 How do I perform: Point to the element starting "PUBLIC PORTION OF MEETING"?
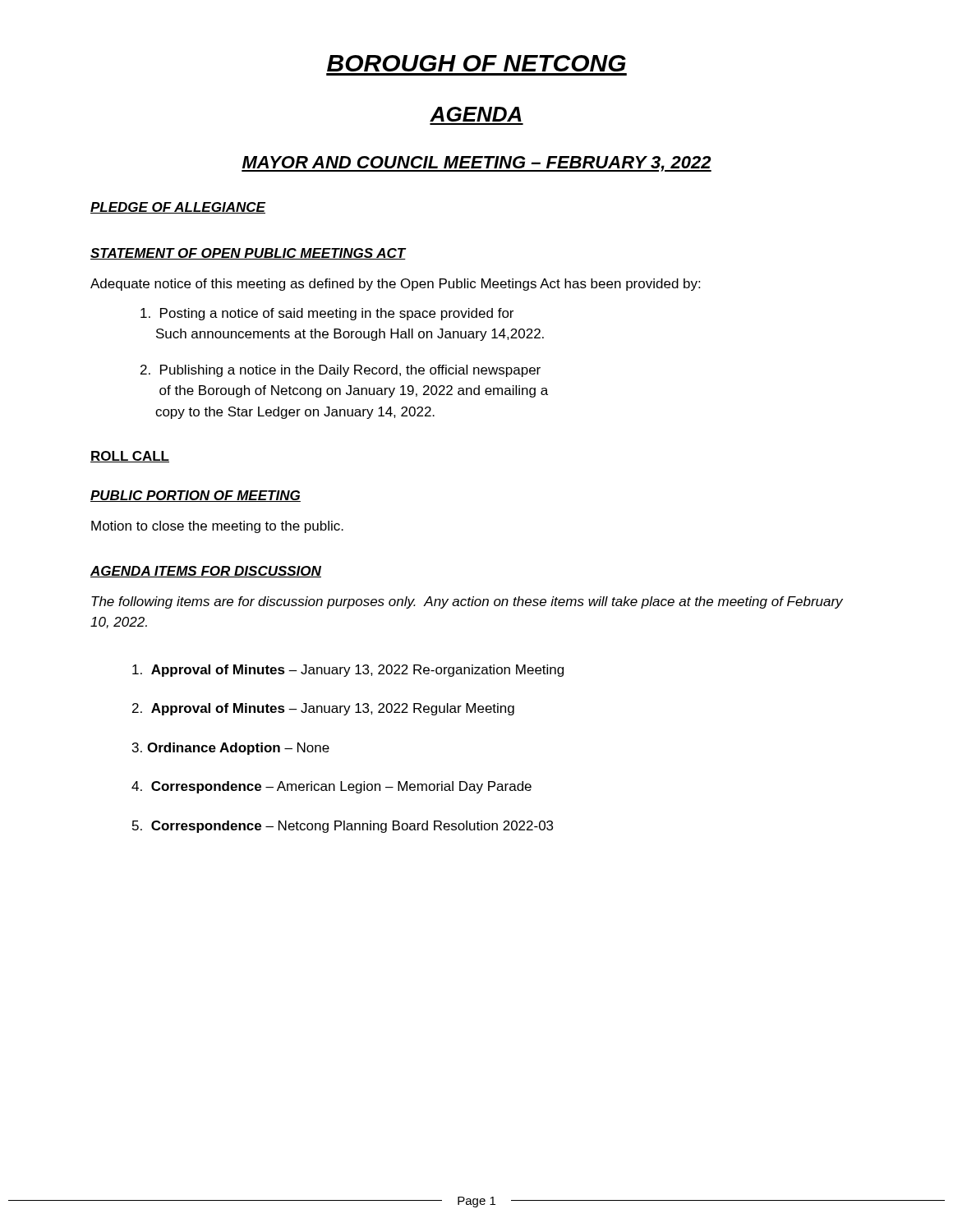(196, 496)
